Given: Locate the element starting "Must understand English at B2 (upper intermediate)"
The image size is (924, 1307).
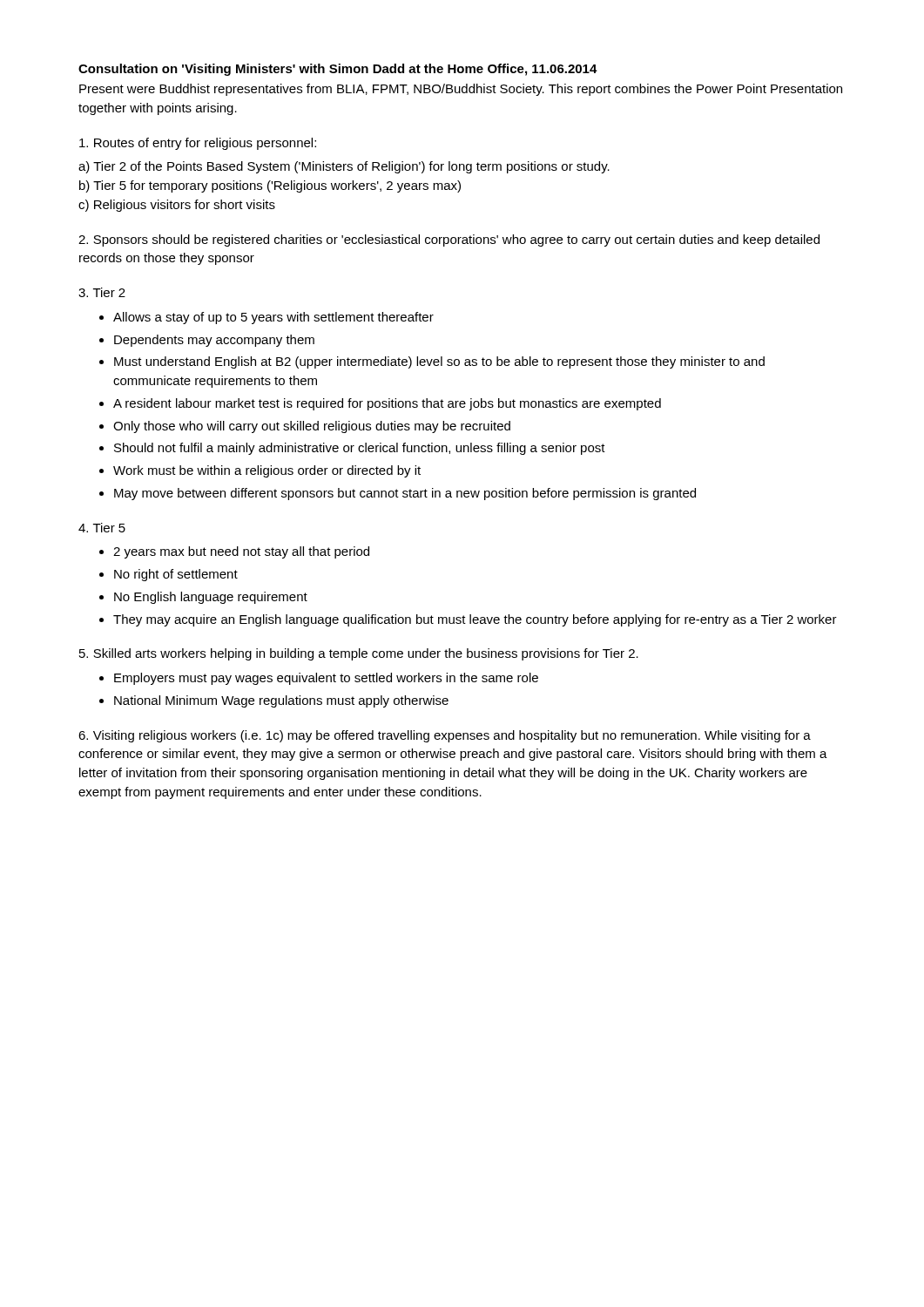Looking at the screenshot, I should [x=439, y=371].
